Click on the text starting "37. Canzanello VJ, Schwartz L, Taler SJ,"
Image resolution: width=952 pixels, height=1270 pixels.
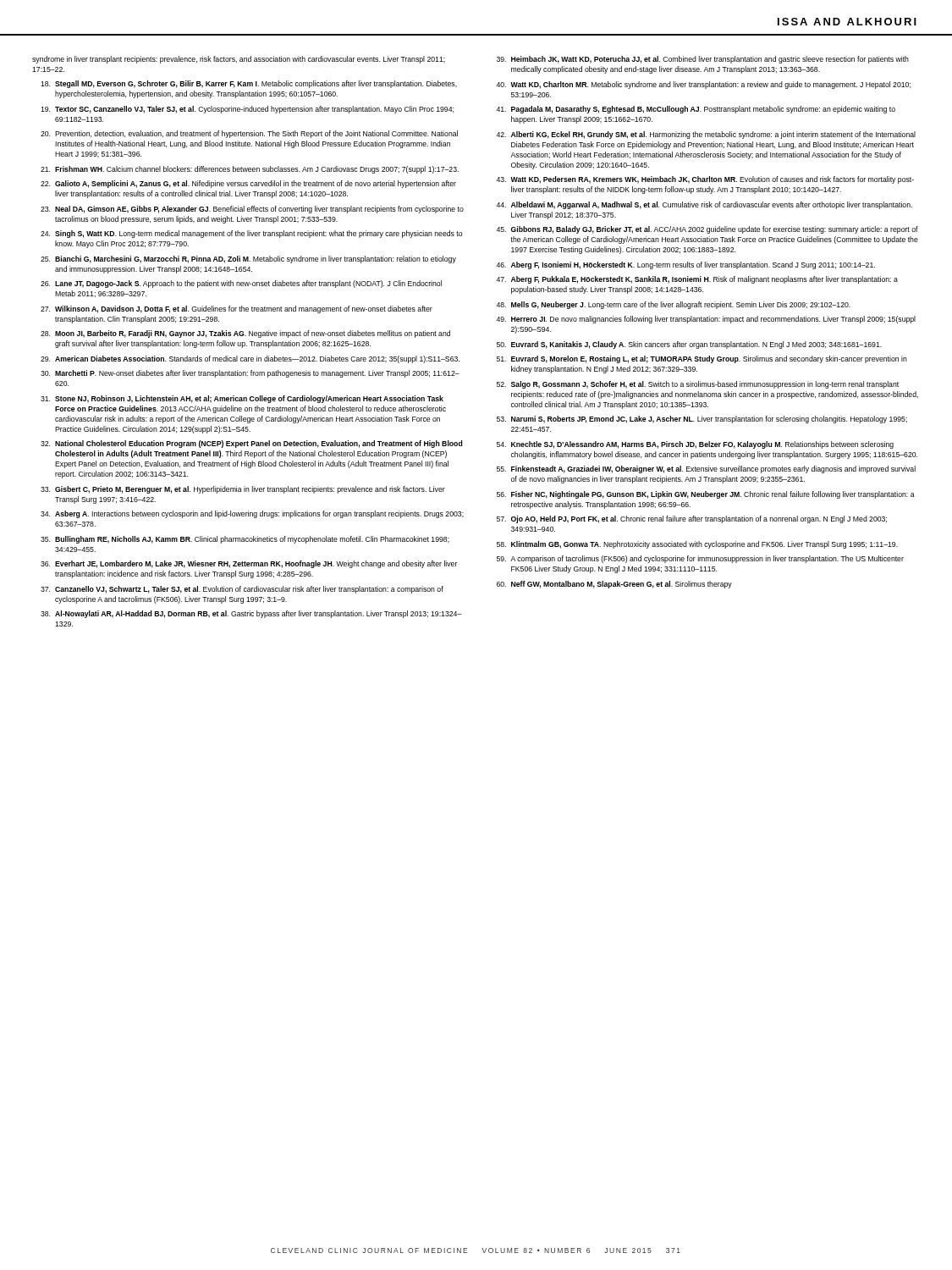click(x=248, y=594)
